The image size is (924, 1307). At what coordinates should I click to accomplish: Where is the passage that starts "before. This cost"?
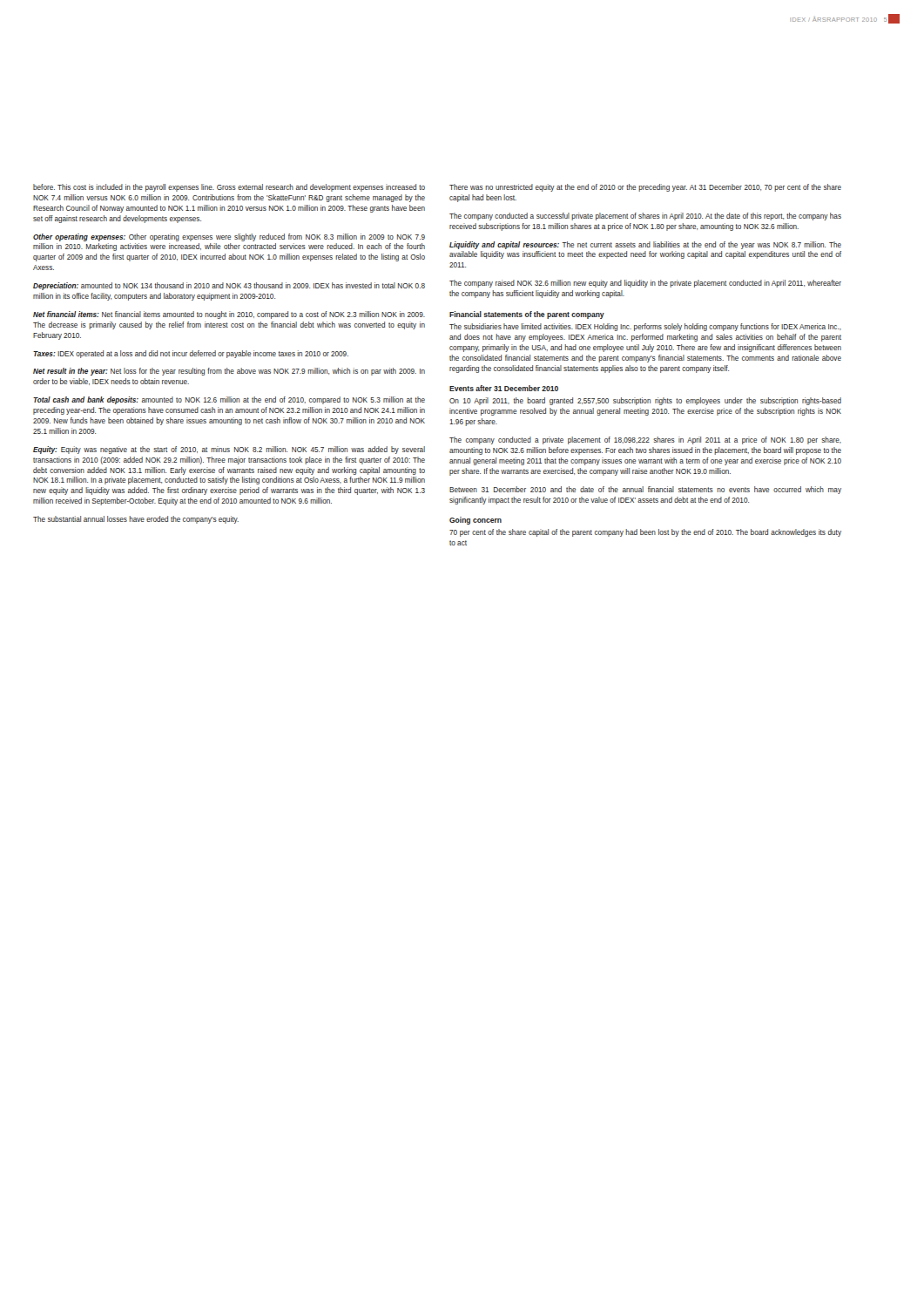[229, 203]
